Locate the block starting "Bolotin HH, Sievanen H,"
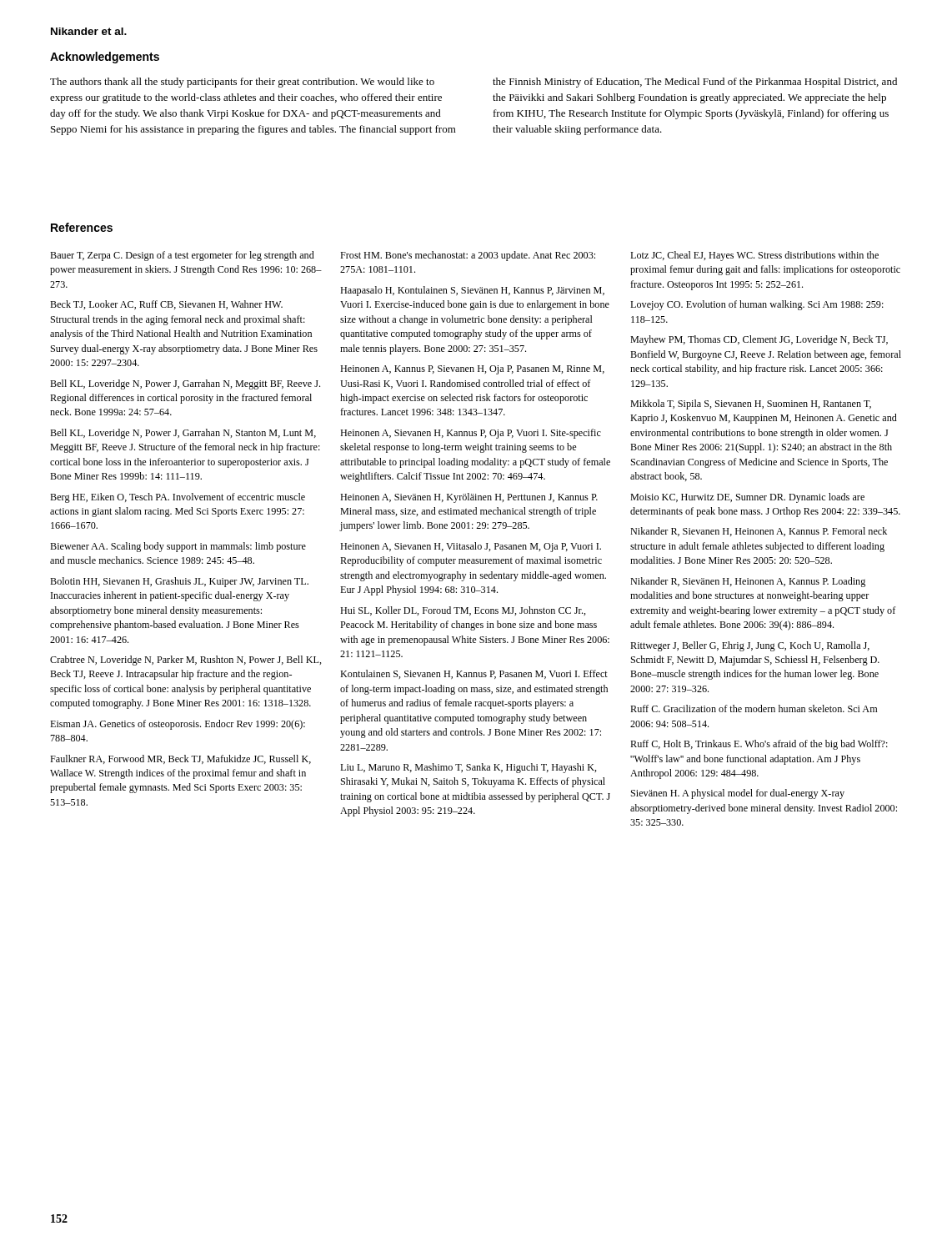 pos(179,610)
